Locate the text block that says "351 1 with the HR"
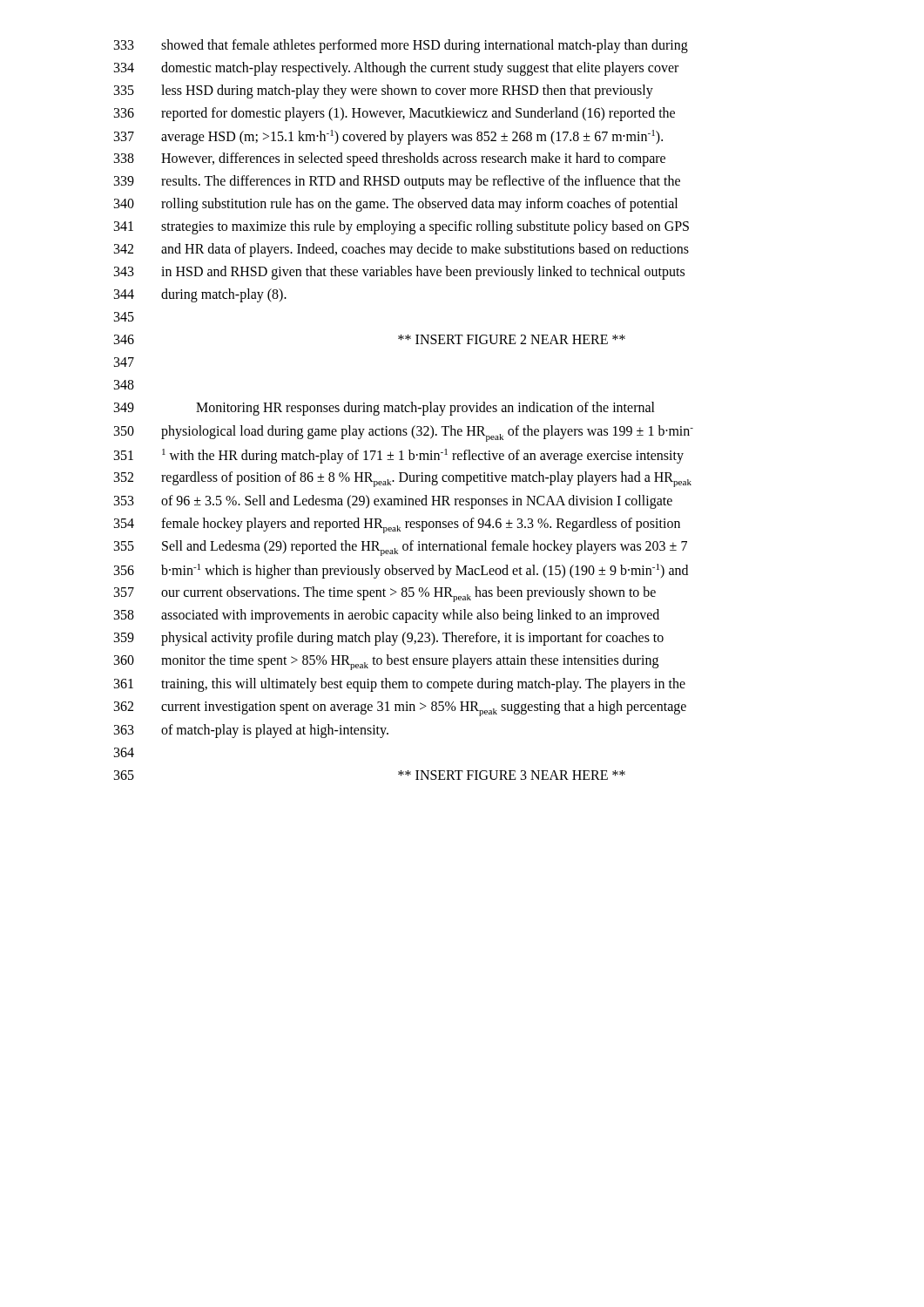 (x=488, y=456)
